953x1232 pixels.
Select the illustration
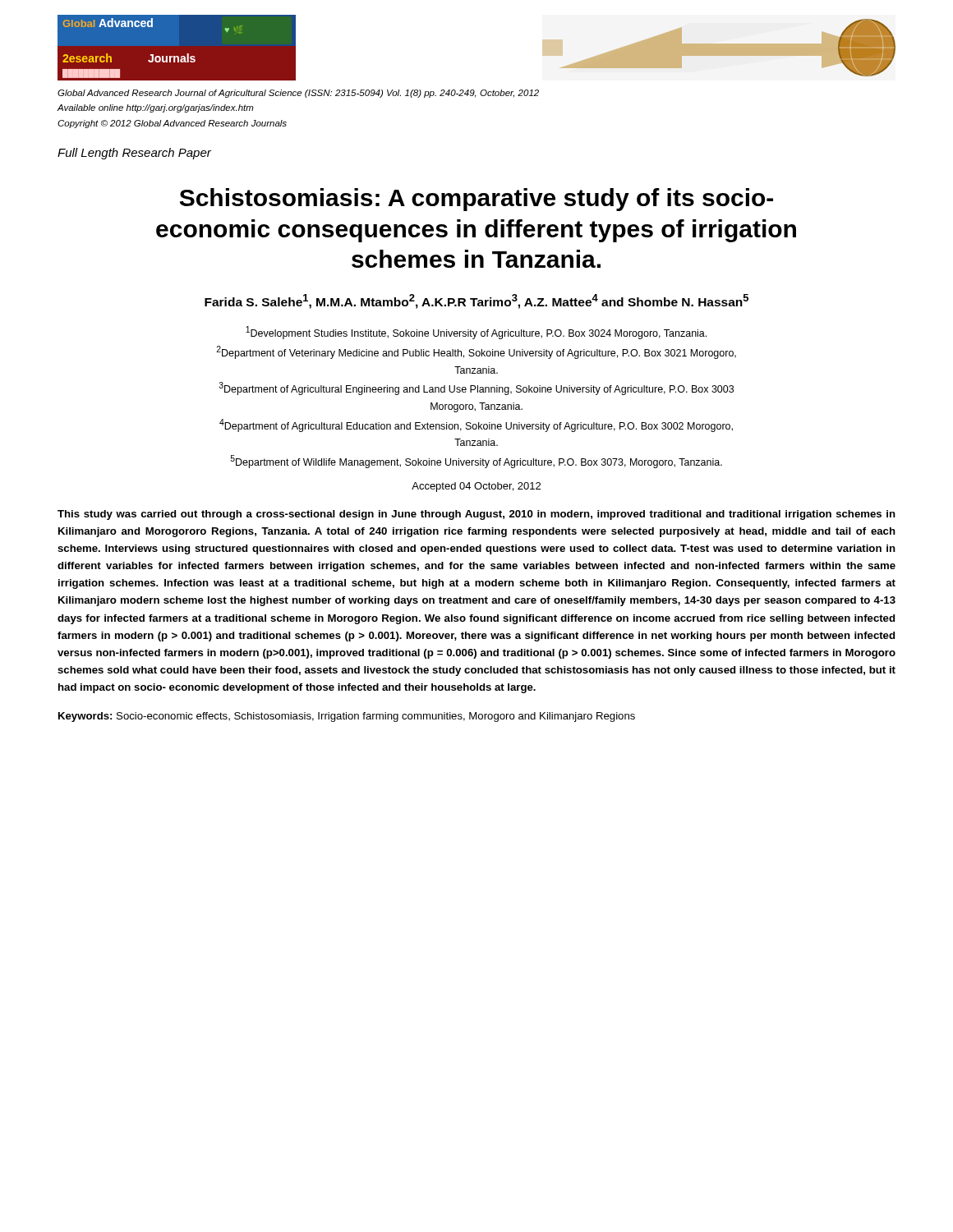600,48
